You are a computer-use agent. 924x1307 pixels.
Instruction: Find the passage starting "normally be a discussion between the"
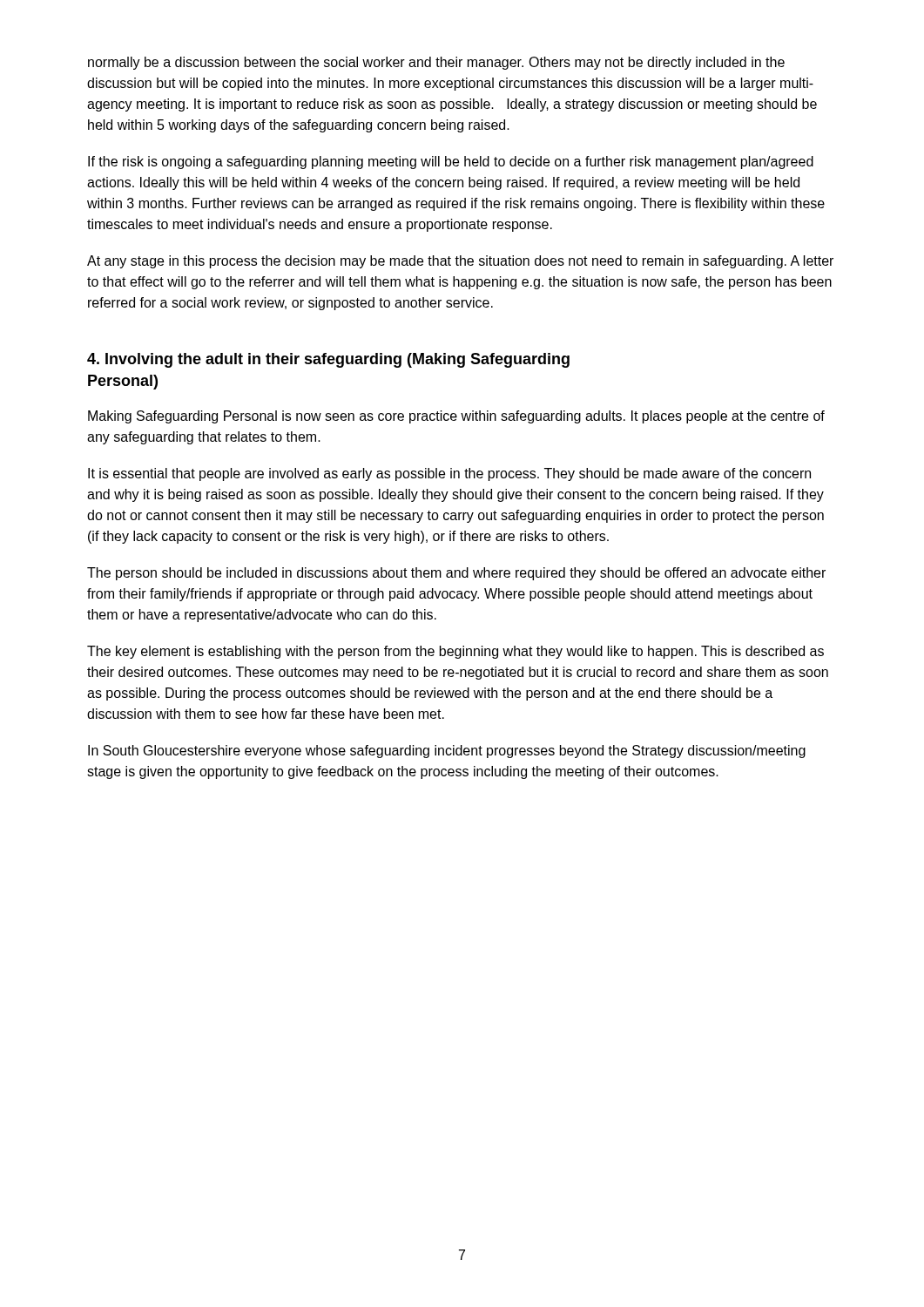point(452,94)
